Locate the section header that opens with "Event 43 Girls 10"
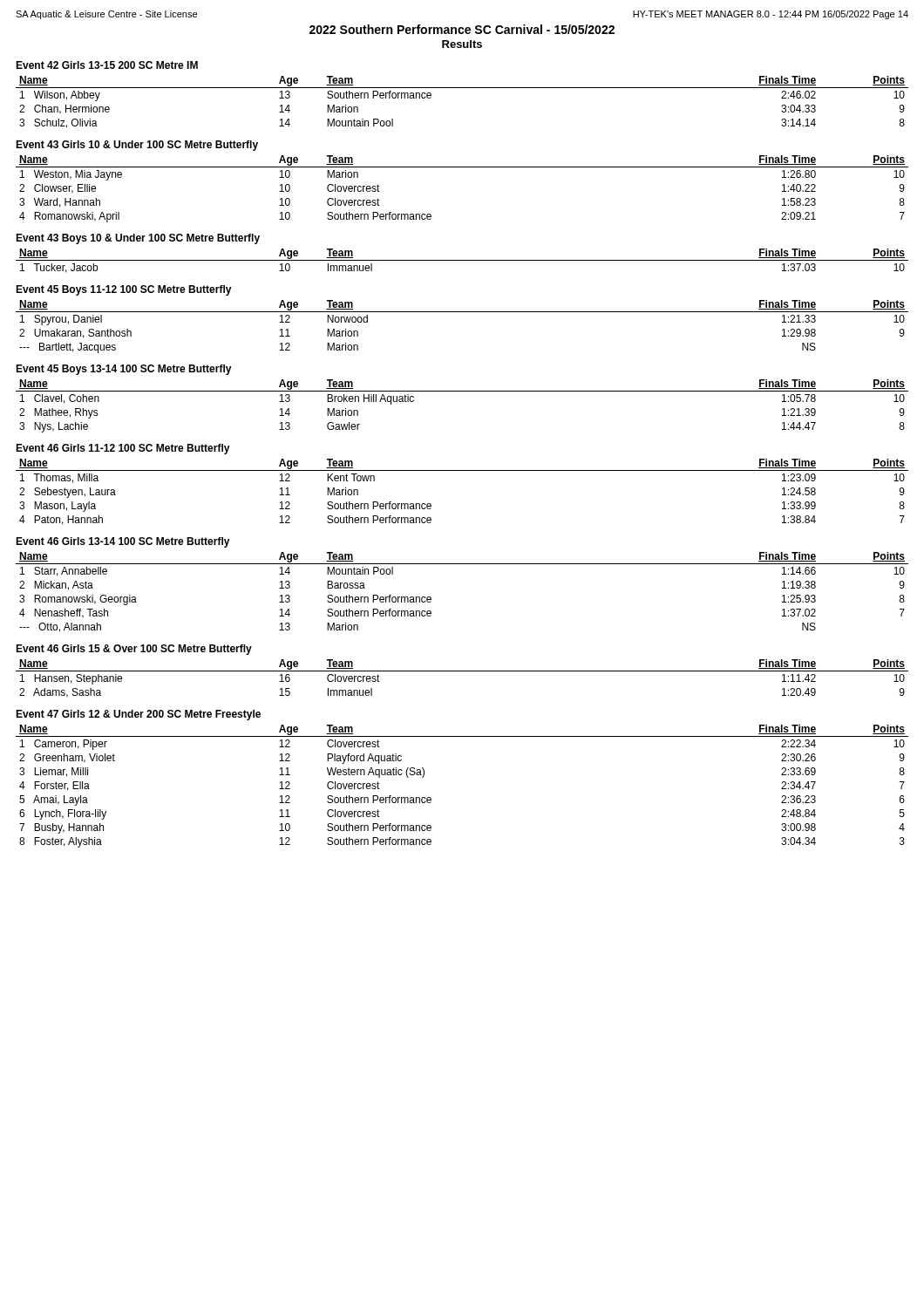924x1308 pixels. tap(137, 145)
